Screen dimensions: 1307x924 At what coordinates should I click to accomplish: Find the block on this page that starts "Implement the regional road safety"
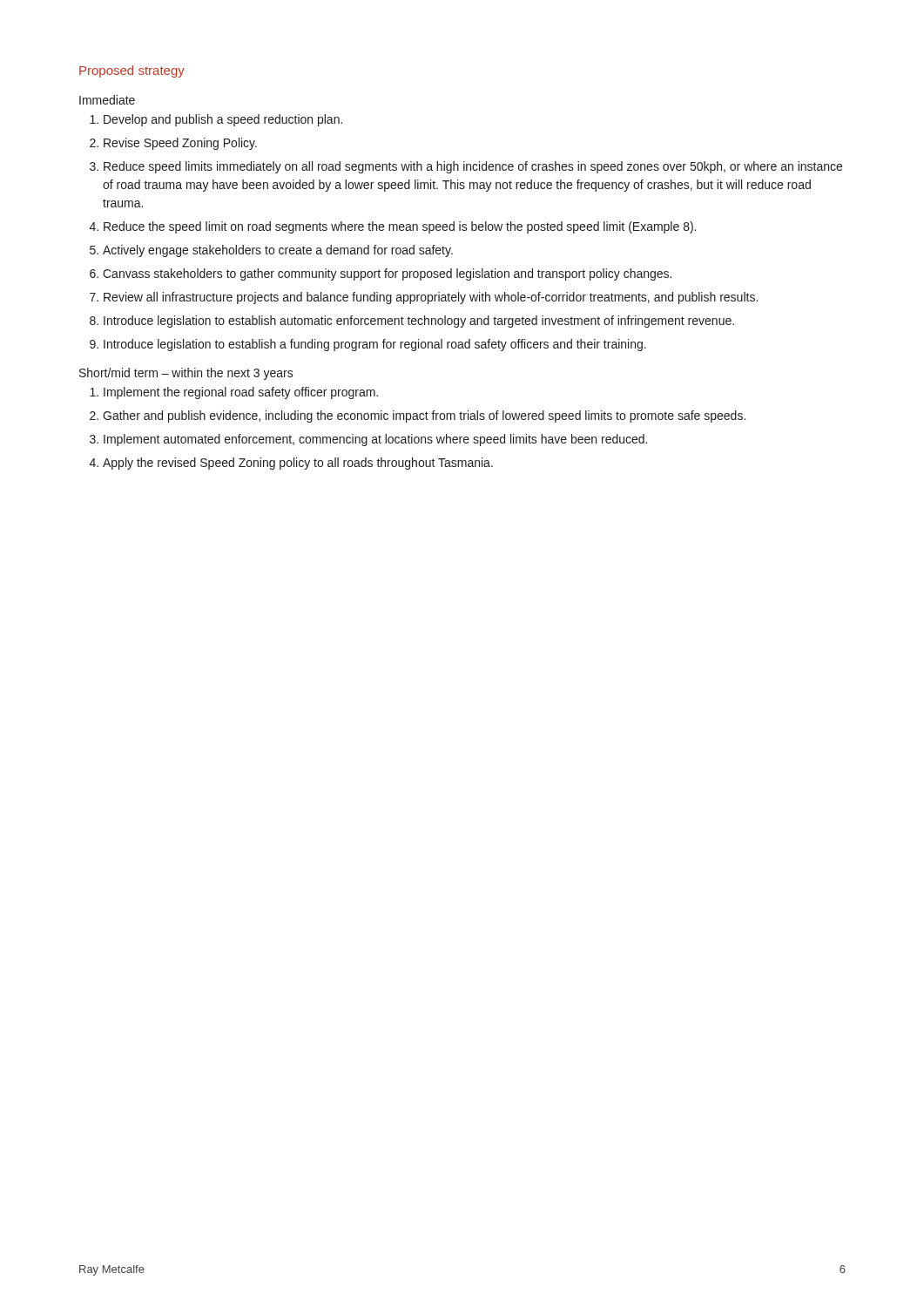click(241, 393)
